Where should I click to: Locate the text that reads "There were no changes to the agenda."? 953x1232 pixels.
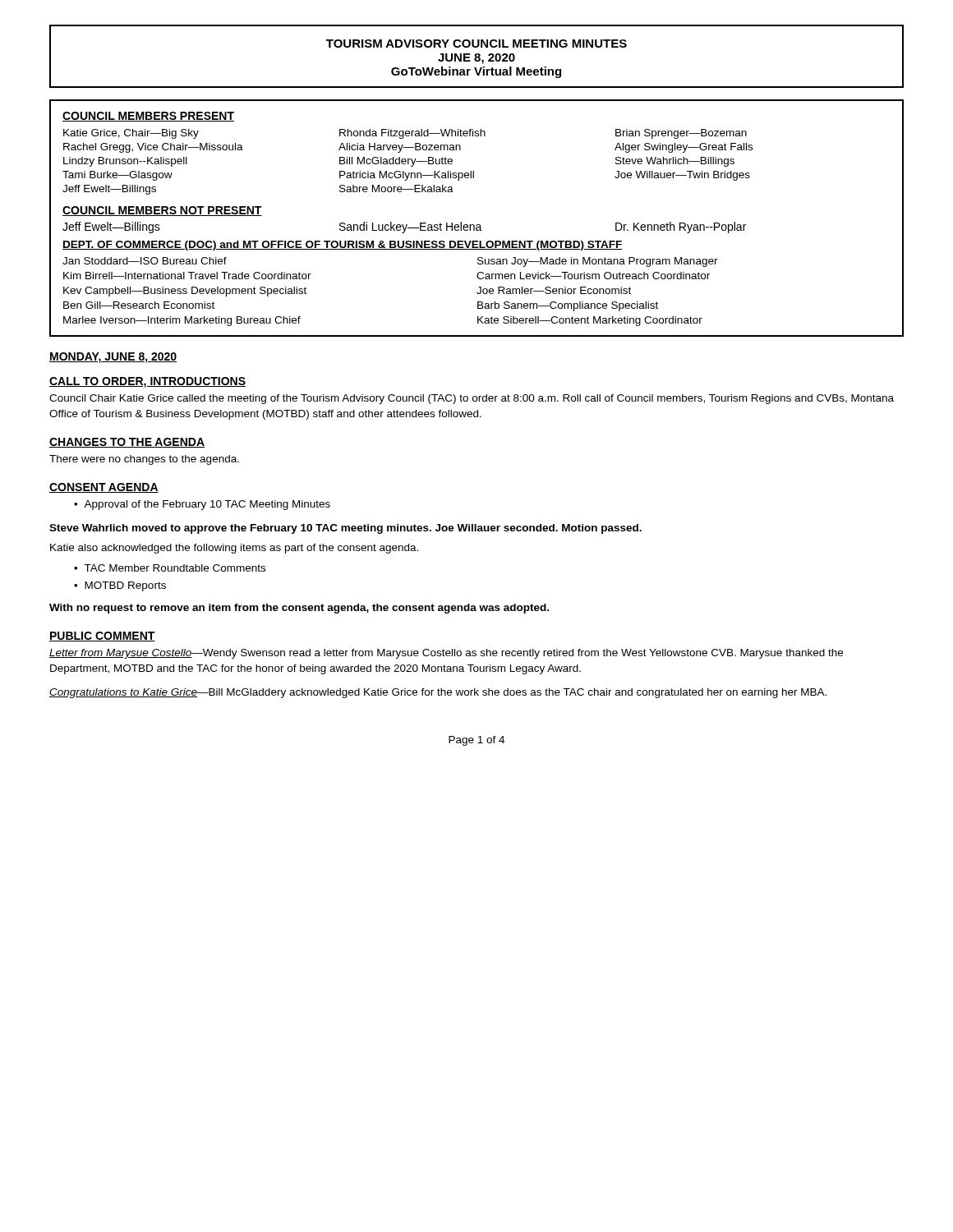[x=145, y=459]
